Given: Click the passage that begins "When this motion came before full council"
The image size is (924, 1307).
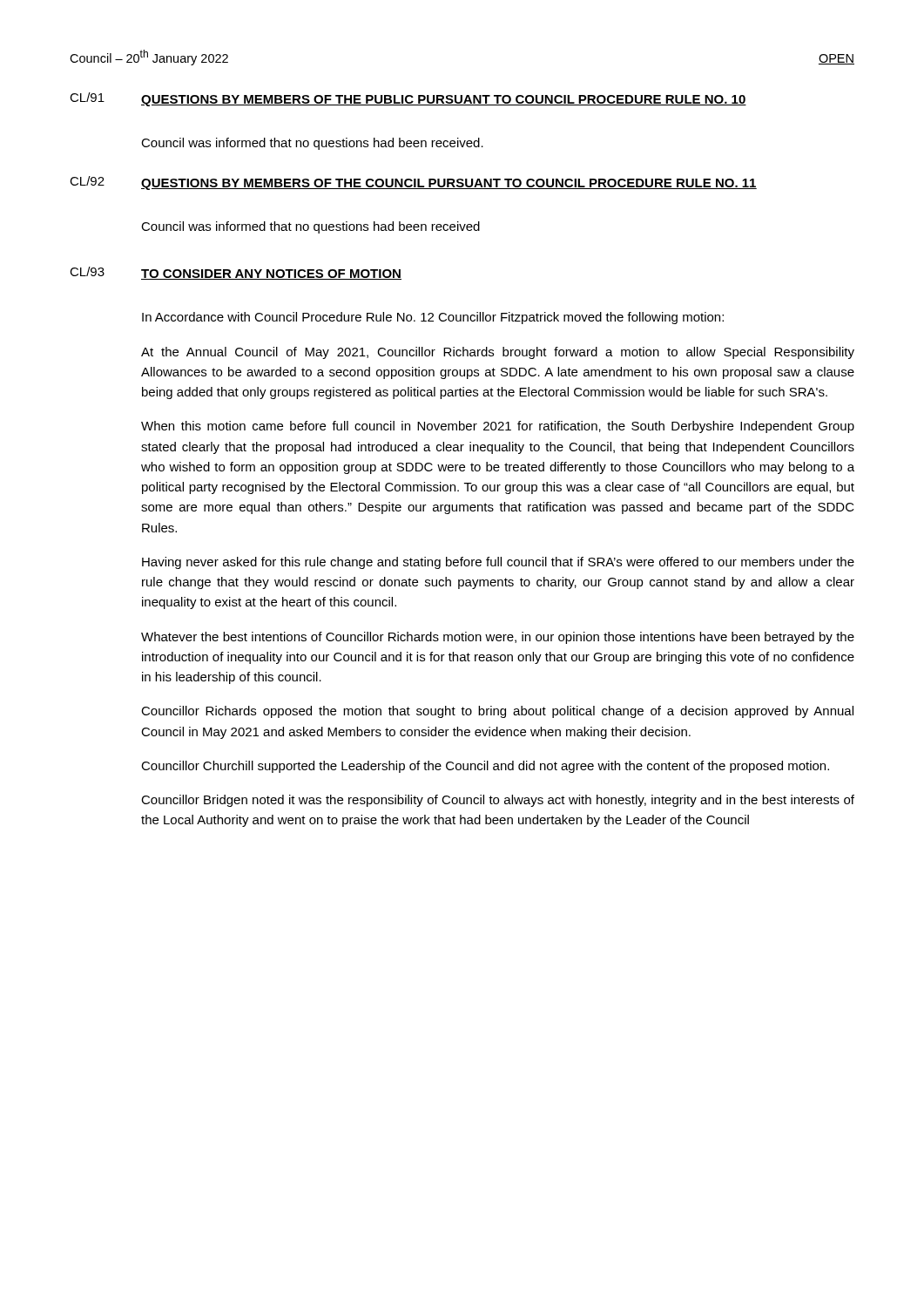Looking at the screenshot, I should tap(498, 477).
